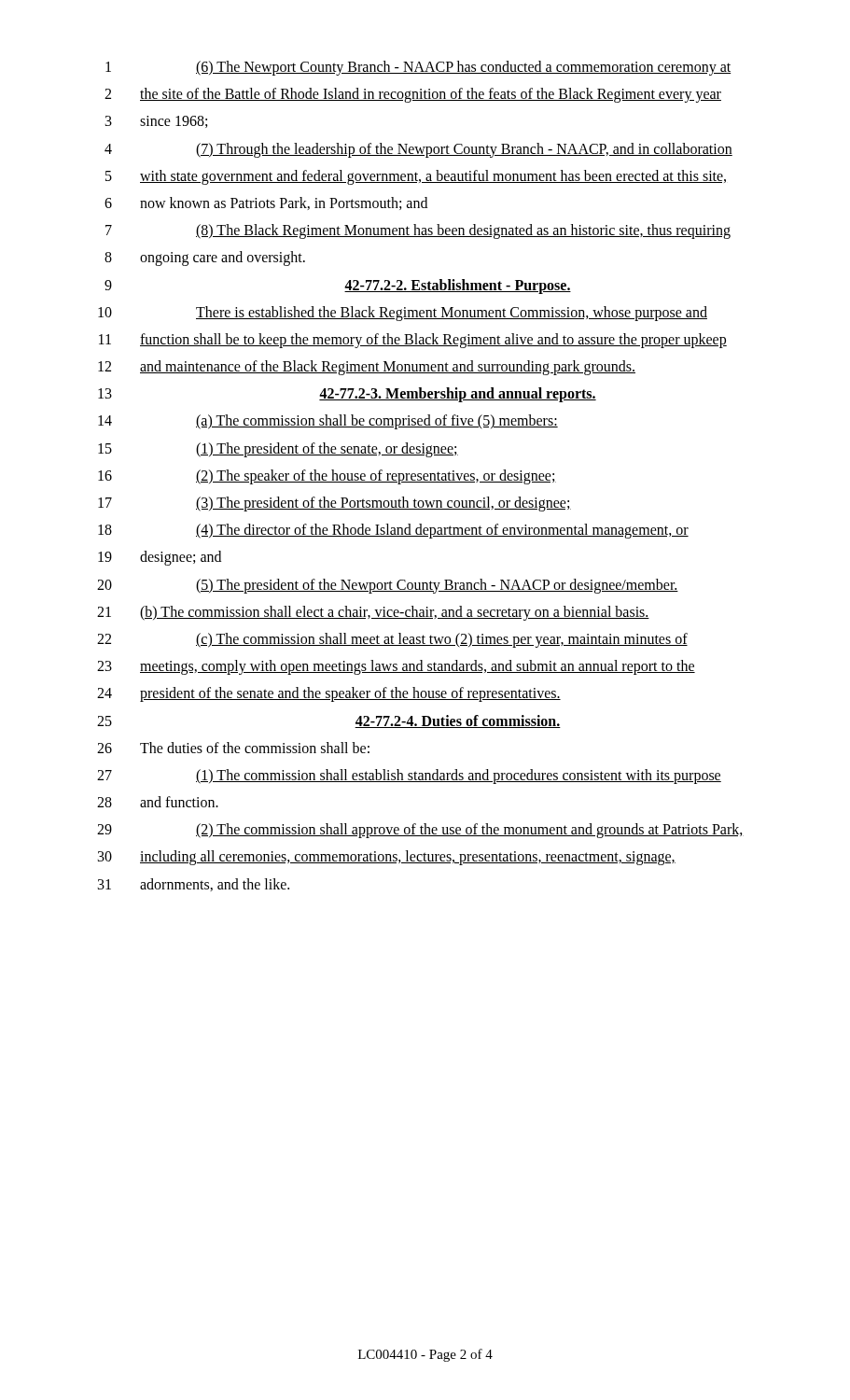Click on the list item with the text "23 meetings, comply with open meetings"

[x=425, y=666]
